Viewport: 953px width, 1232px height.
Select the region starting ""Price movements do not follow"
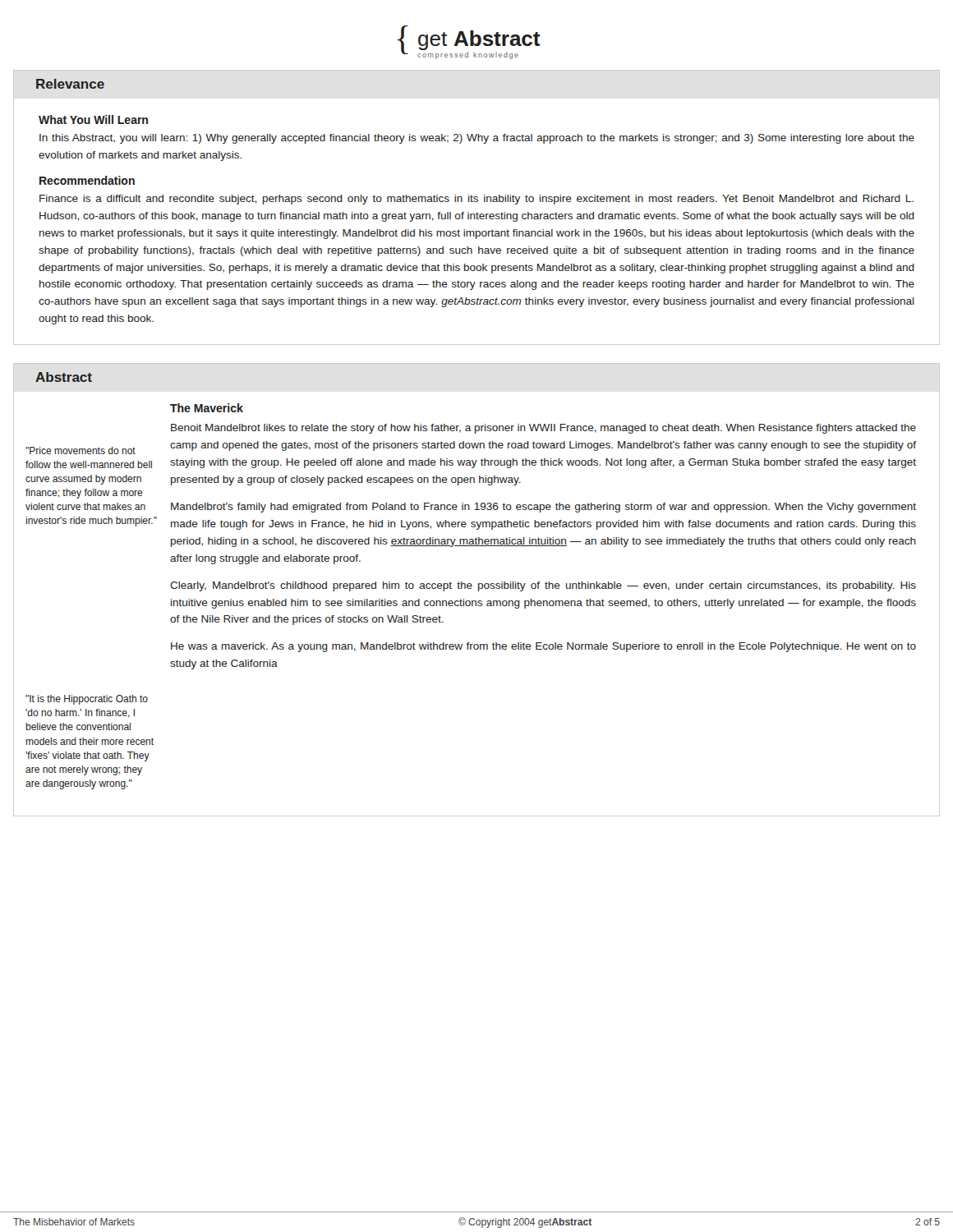point(91,486)
